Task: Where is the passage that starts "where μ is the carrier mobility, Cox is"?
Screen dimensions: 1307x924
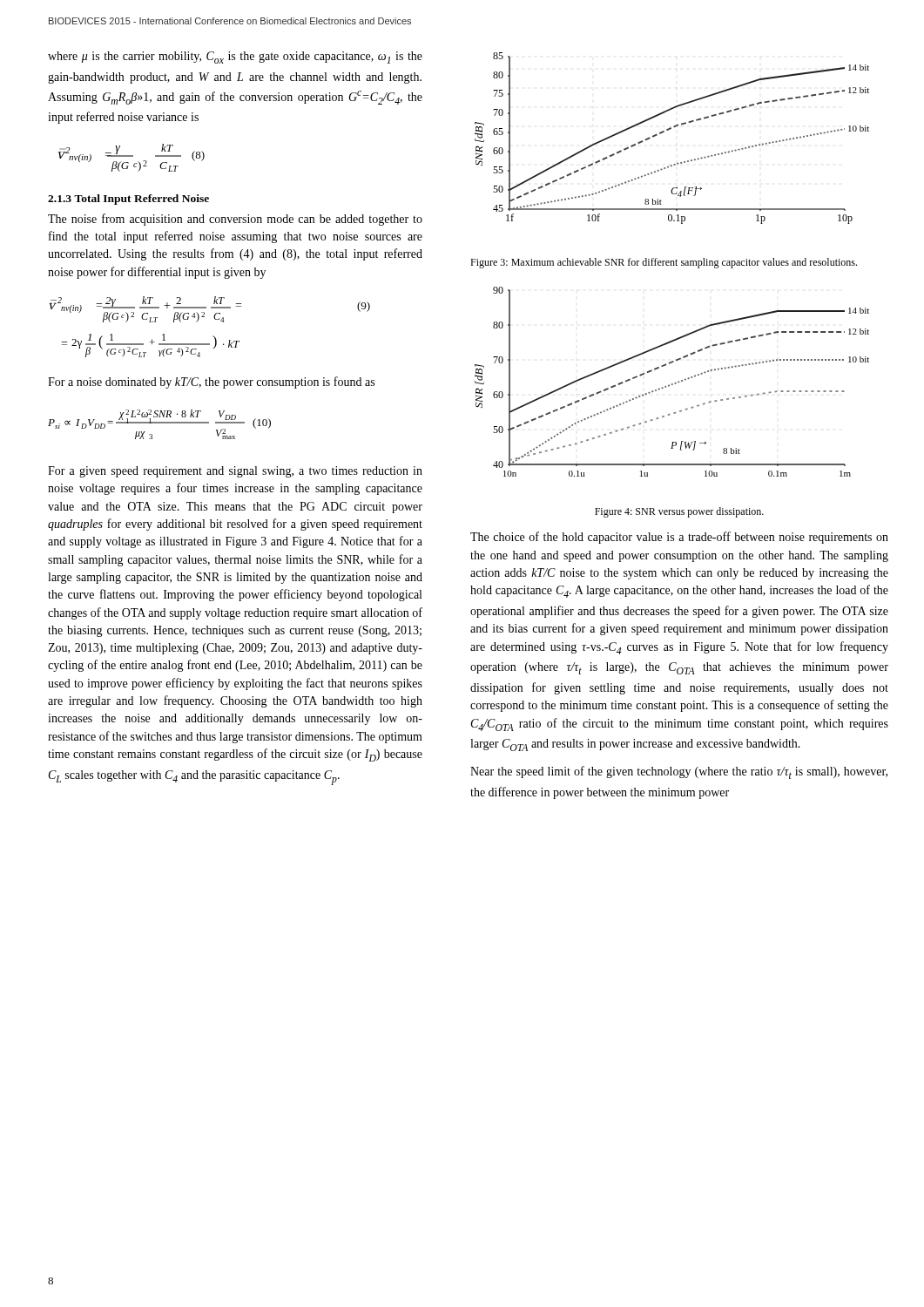Action: [235, 87]
